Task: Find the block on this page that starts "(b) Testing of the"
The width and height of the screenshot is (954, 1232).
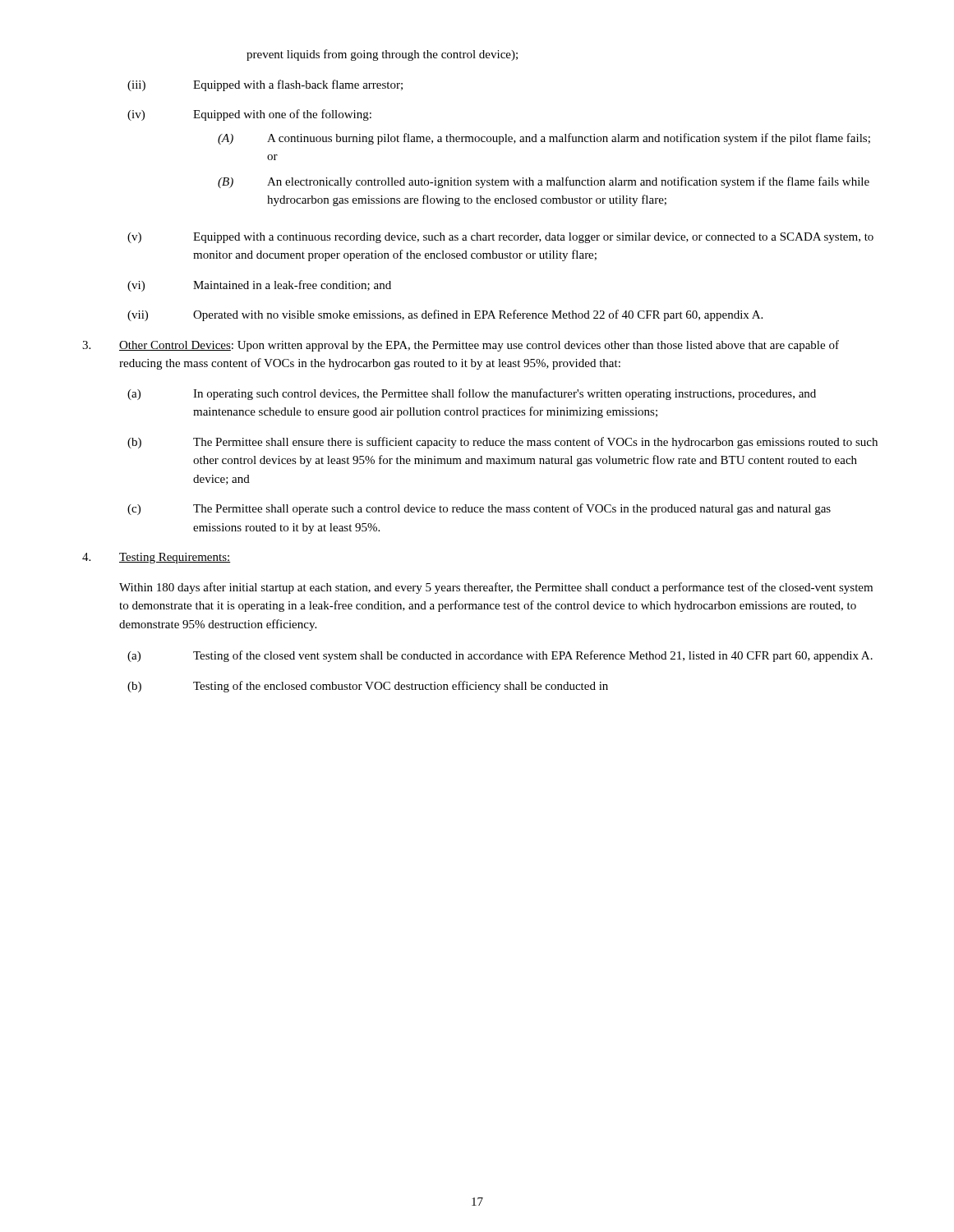Action: [481, 686]
